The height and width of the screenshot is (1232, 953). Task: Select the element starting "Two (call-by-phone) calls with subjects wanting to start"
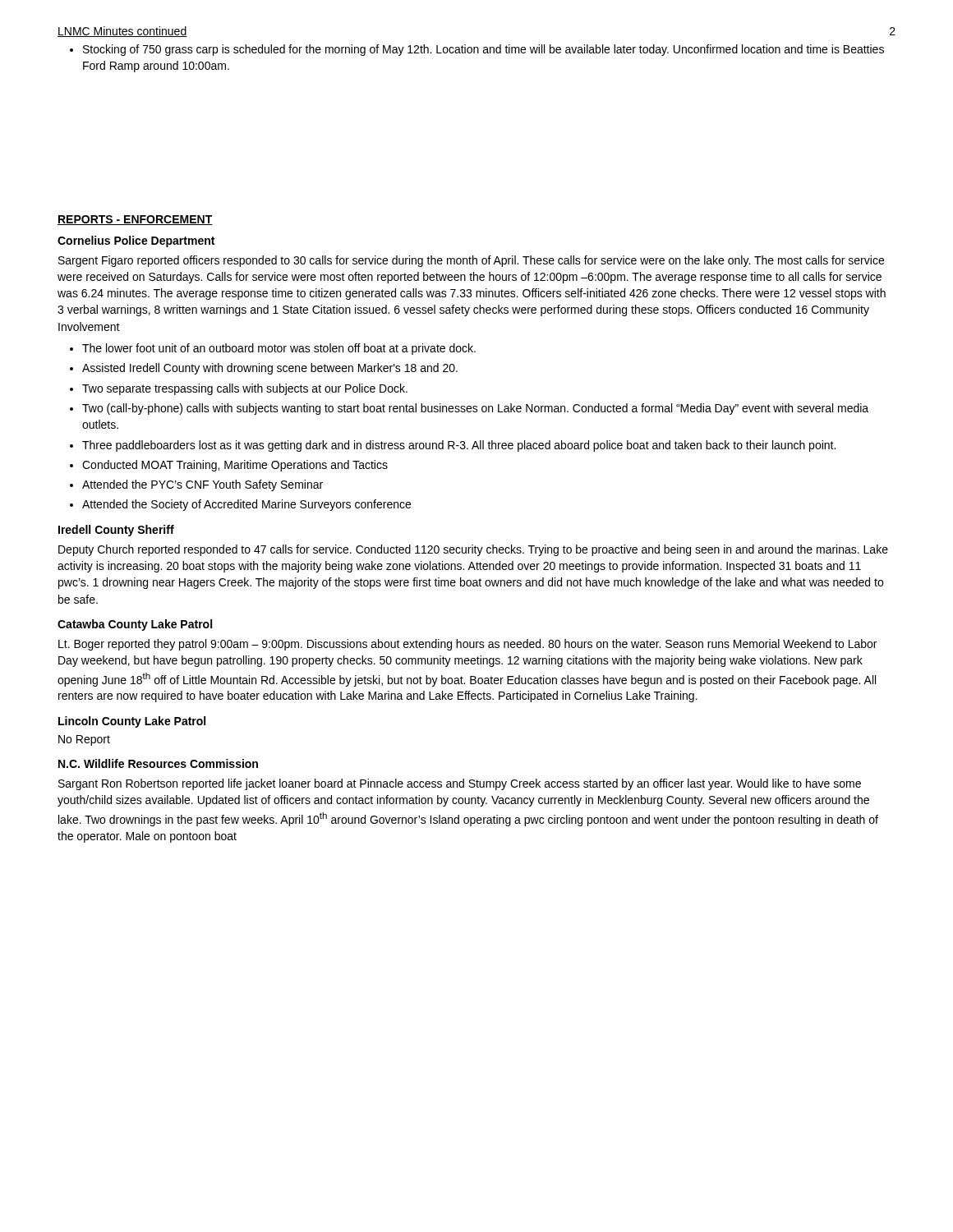[475, 417]
